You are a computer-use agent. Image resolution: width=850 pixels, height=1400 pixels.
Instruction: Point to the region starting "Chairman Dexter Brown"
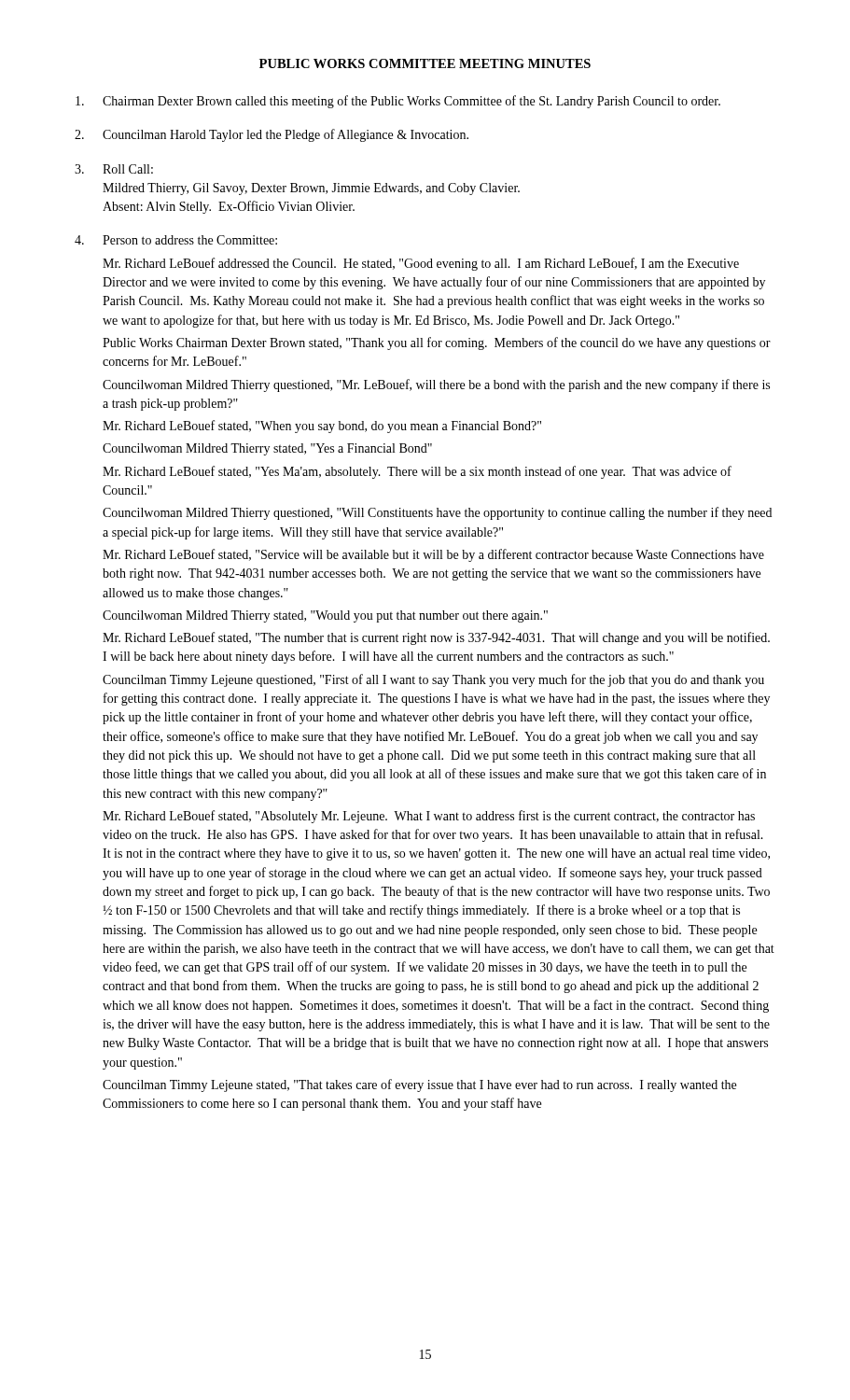click(x=425, y=102)
